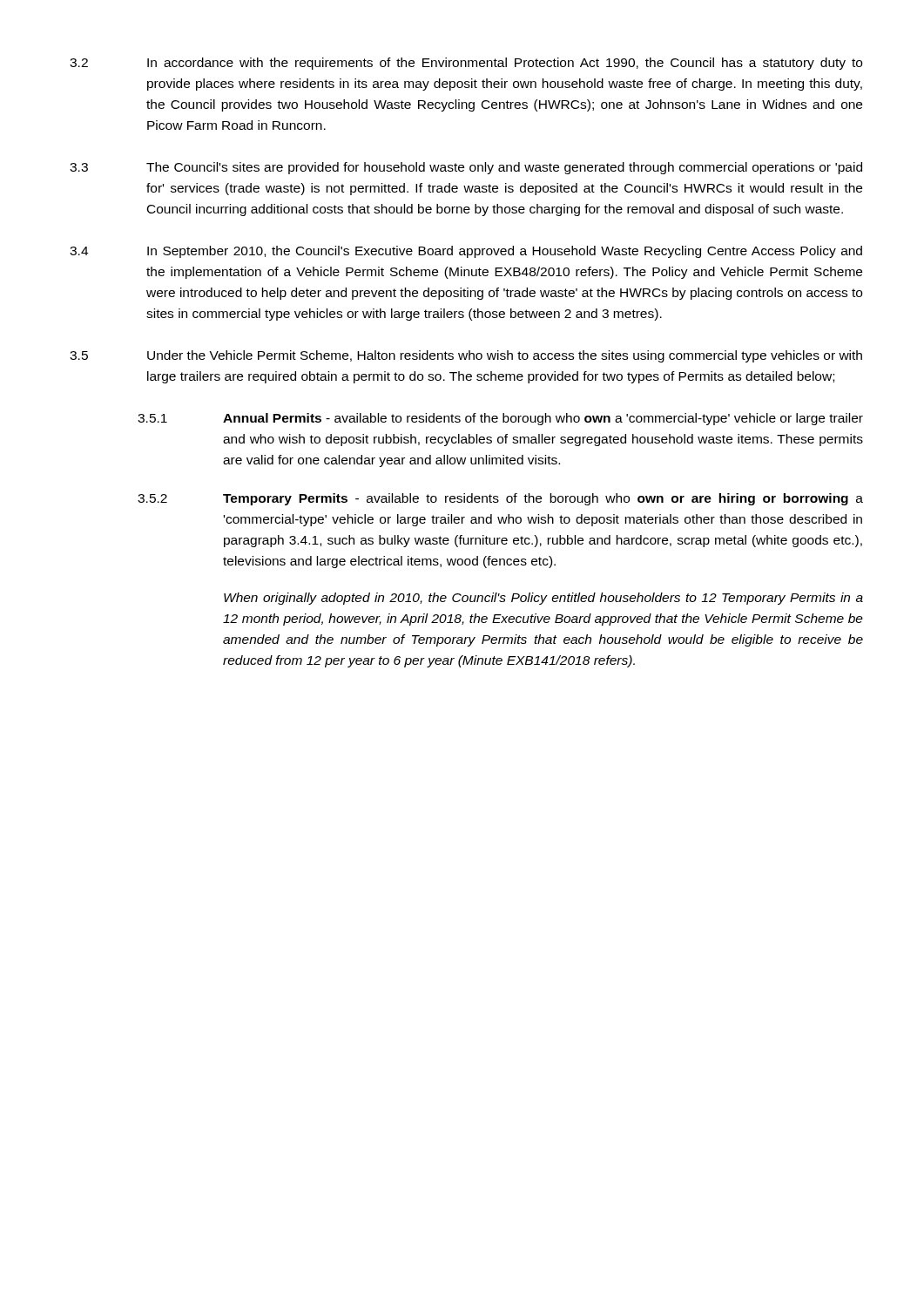Point to the region starting "3.2 In accordance with the requirements of the"
Viewport: 924px width, 1307px height.
click(466, 94)
